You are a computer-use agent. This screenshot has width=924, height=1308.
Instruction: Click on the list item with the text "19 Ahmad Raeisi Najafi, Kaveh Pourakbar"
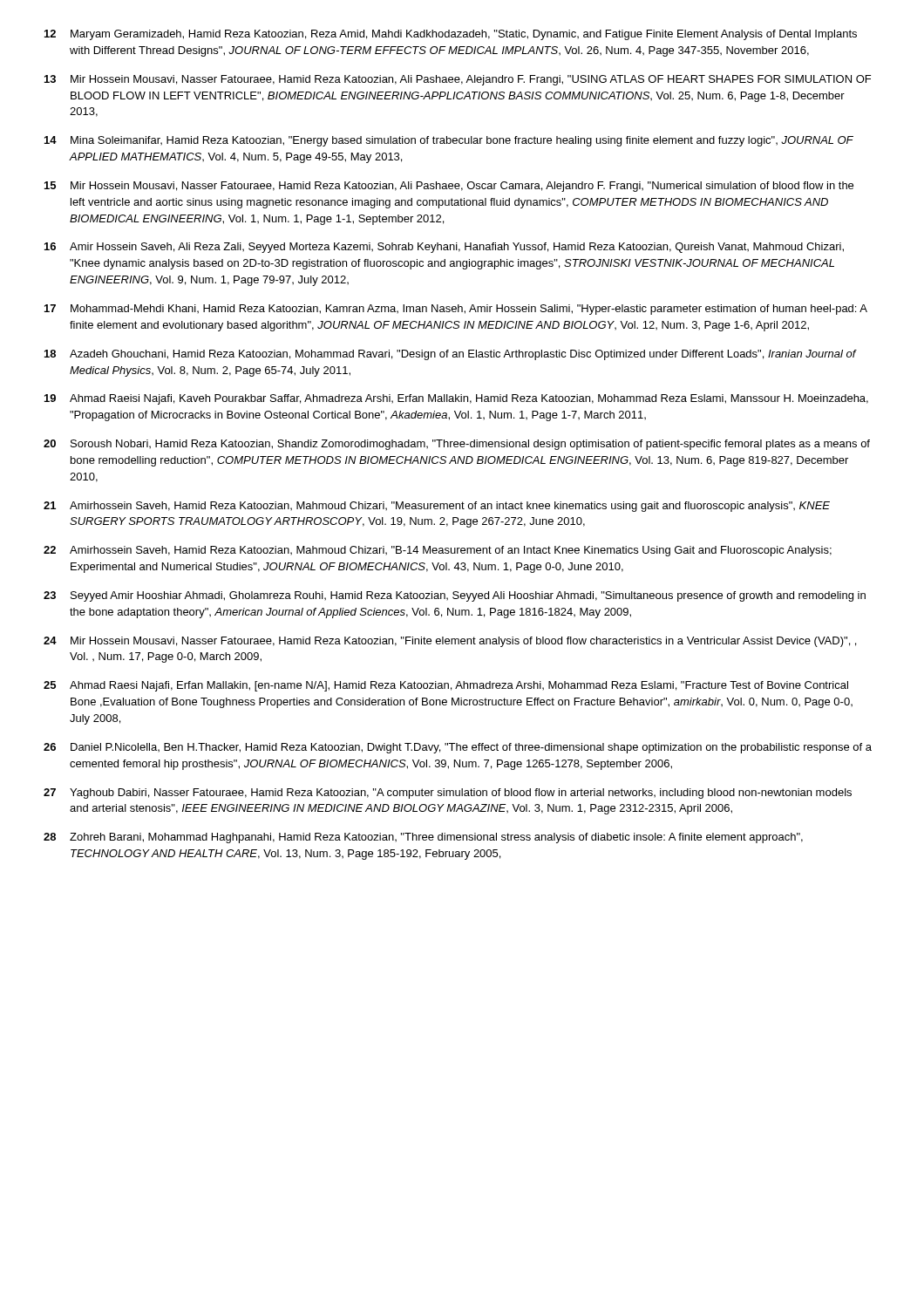point(458,407)
